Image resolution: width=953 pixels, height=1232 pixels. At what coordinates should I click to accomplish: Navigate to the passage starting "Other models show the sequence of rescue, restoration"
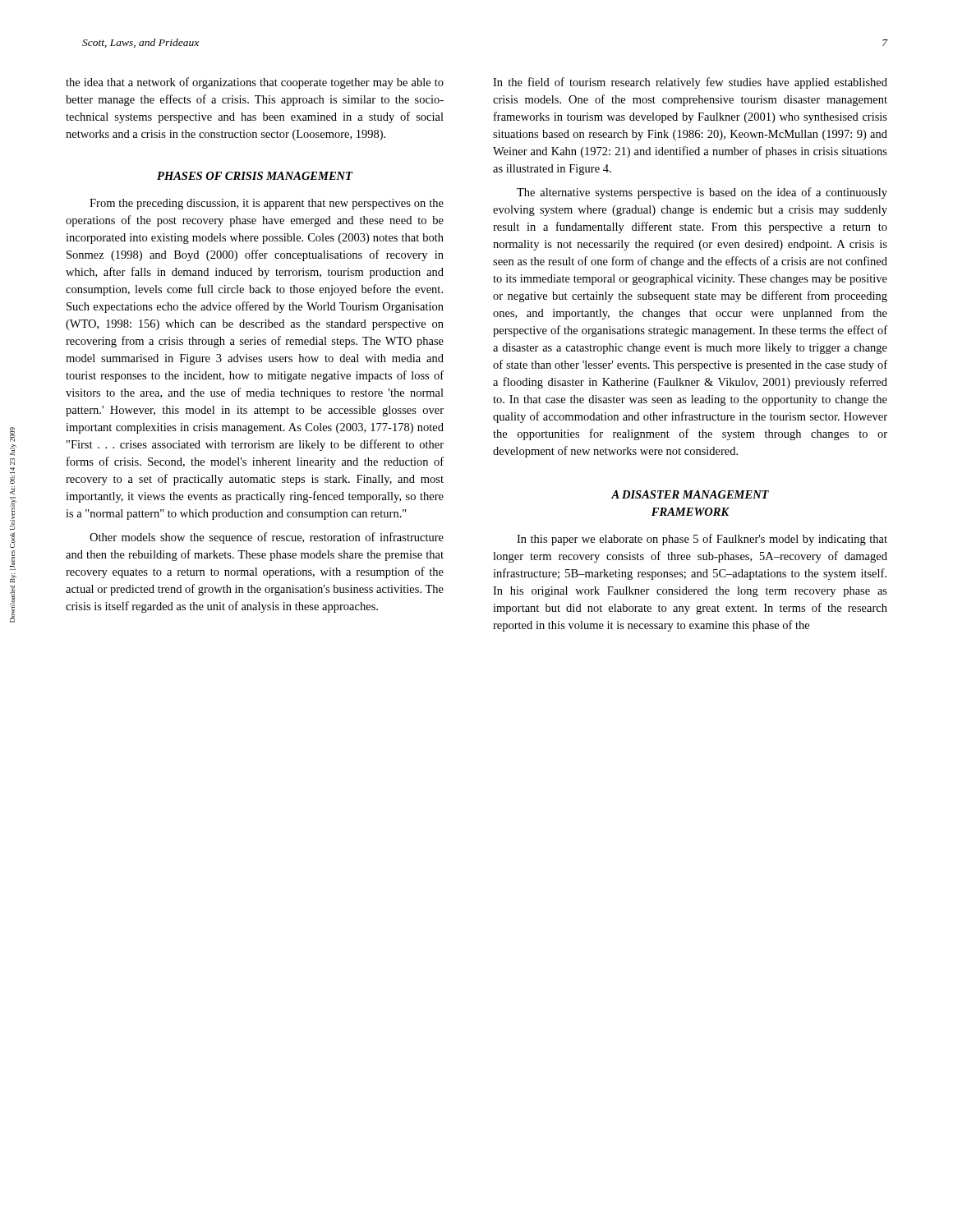[255, 572]
